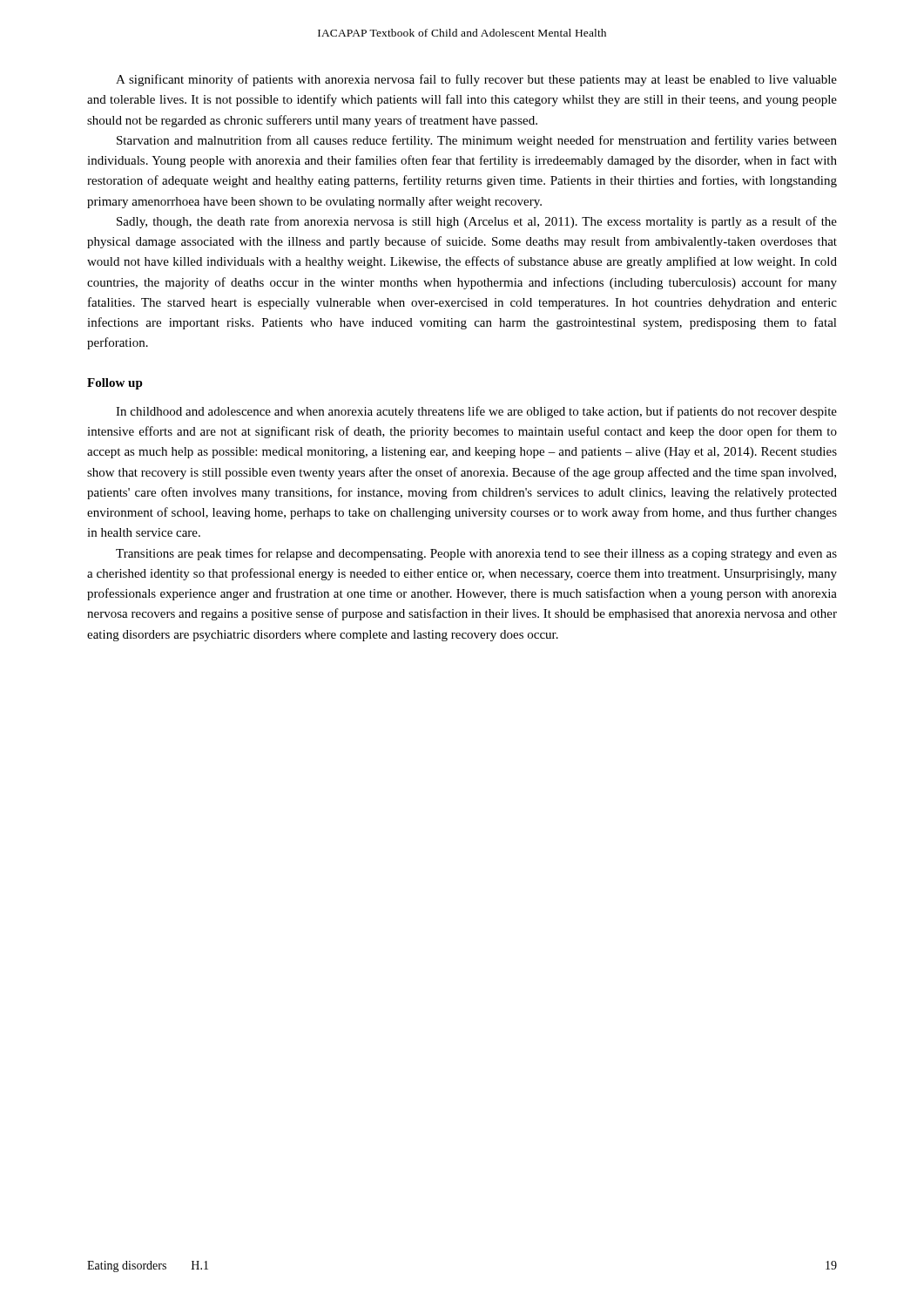
Task: Navigate to the text starting "Sadly, though, the death rate from anorexia"
Action: pos(462,282)
